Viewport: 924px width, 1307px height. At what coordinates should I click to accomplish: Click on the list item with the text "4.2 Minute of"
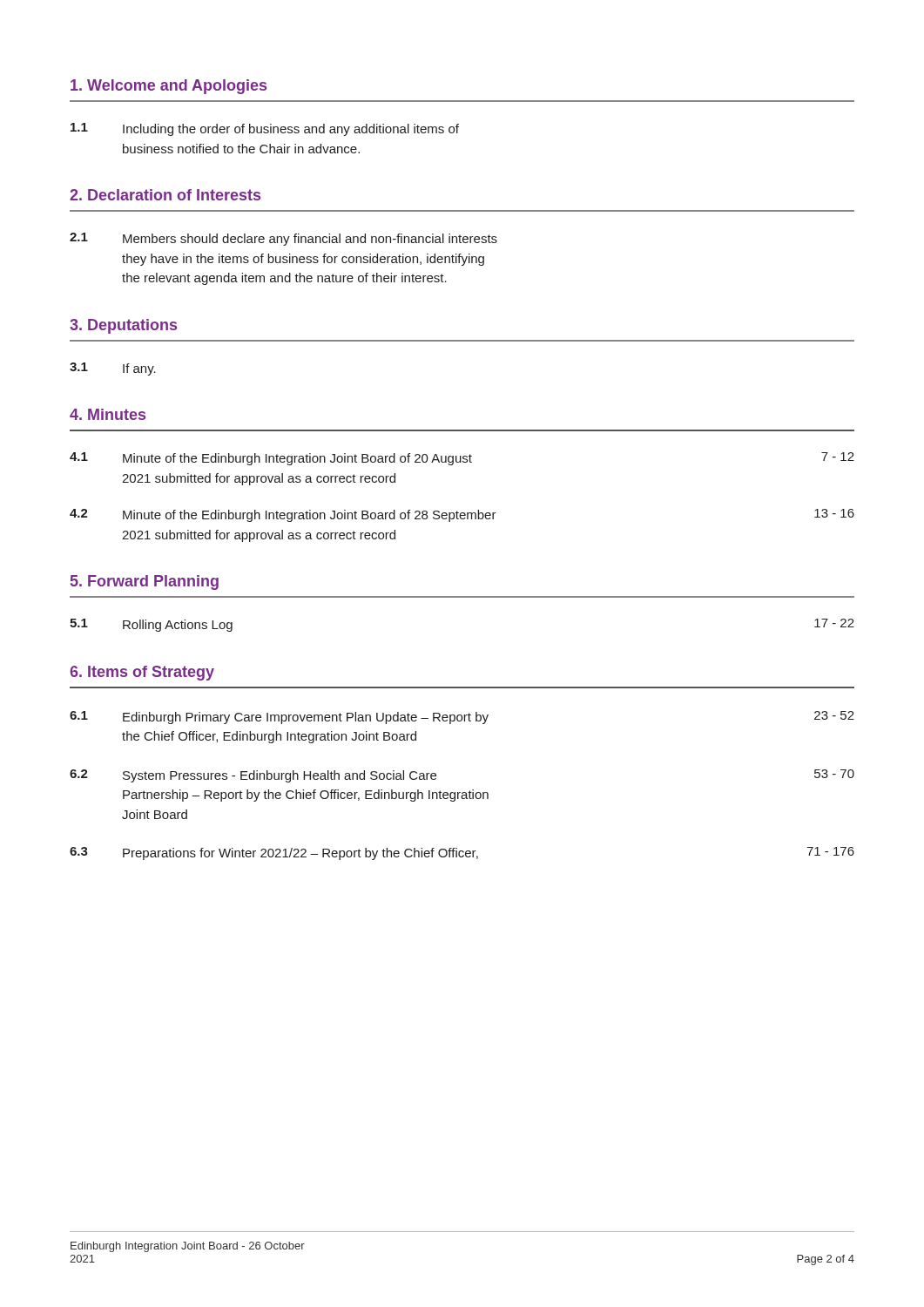tap(462, 525)
